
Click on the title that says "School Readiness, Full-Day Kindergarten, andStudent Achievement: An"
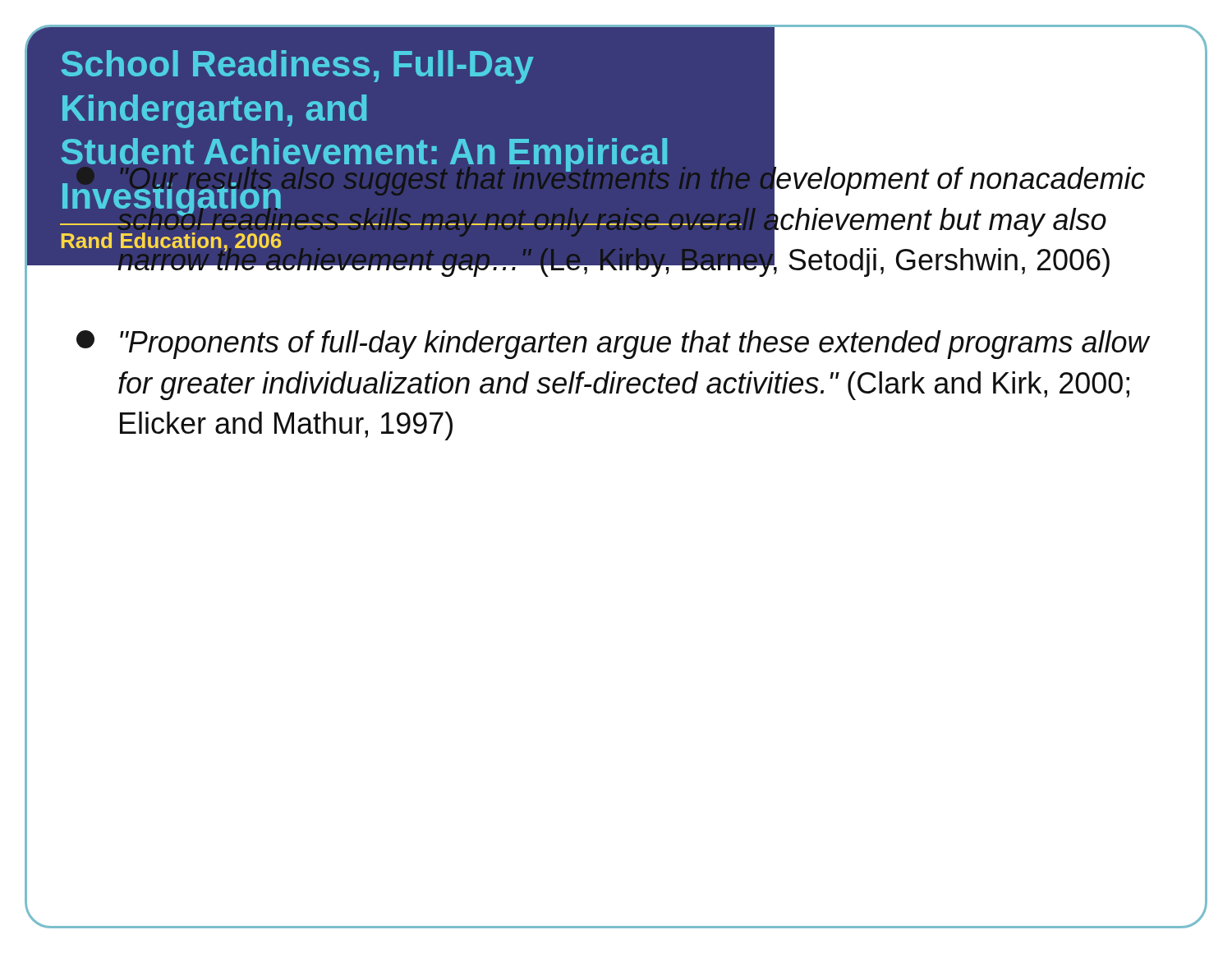coord(401,148)
